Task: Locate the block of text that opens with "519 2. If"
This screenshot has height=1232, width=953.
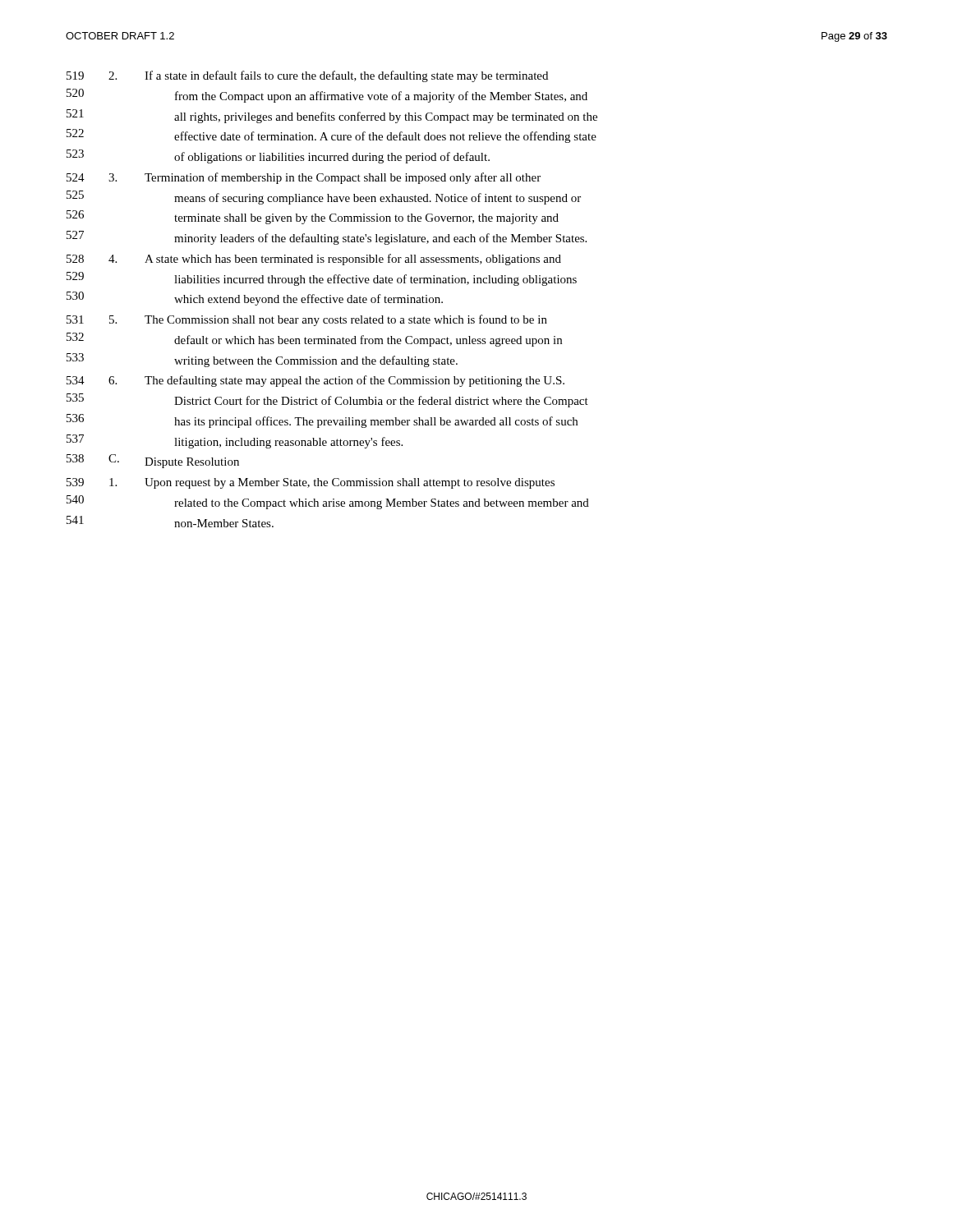Action: (476, 76)
